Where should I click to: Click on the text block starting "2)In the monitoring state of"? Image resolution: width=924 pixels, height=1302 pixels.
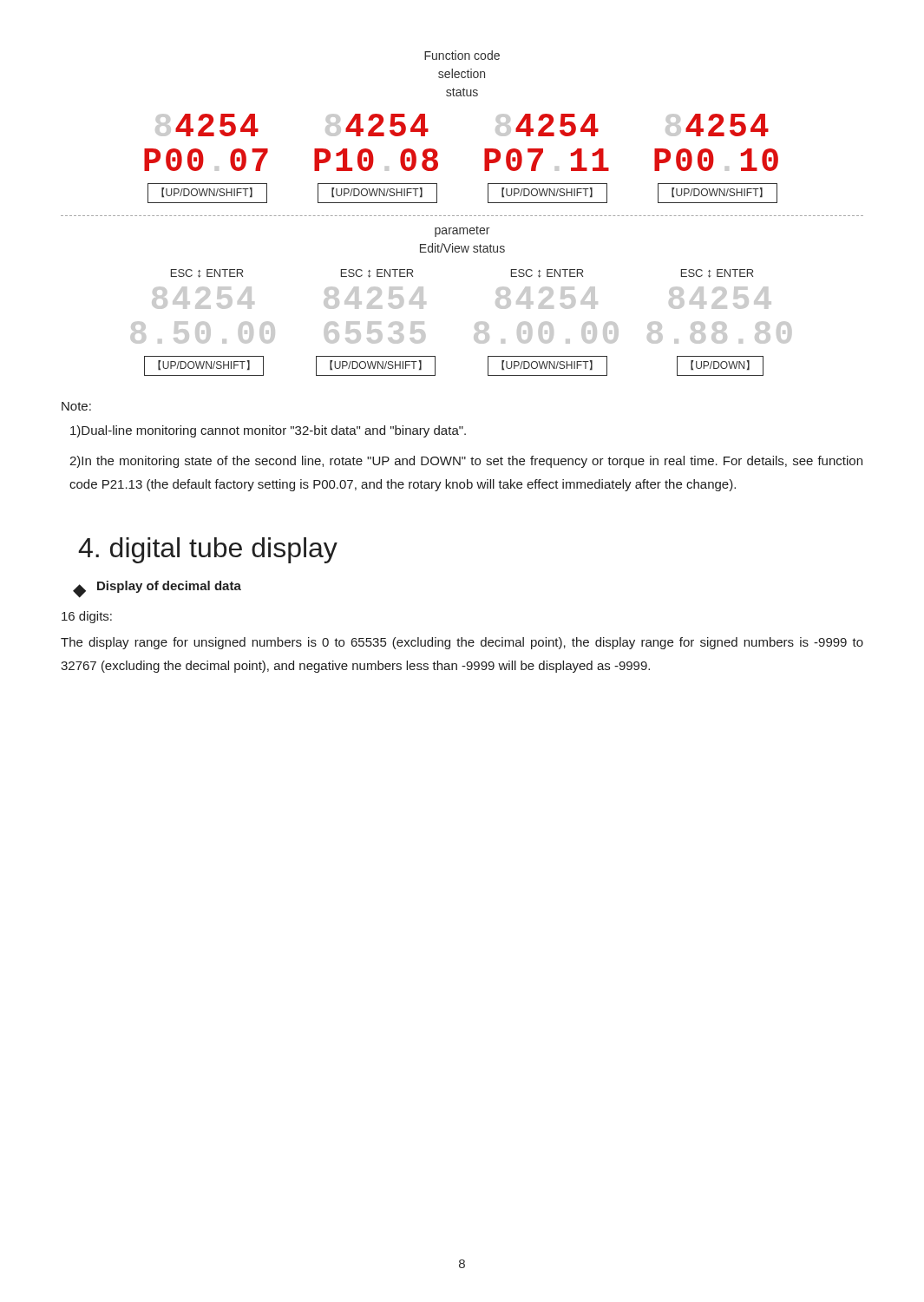point(466,472)
